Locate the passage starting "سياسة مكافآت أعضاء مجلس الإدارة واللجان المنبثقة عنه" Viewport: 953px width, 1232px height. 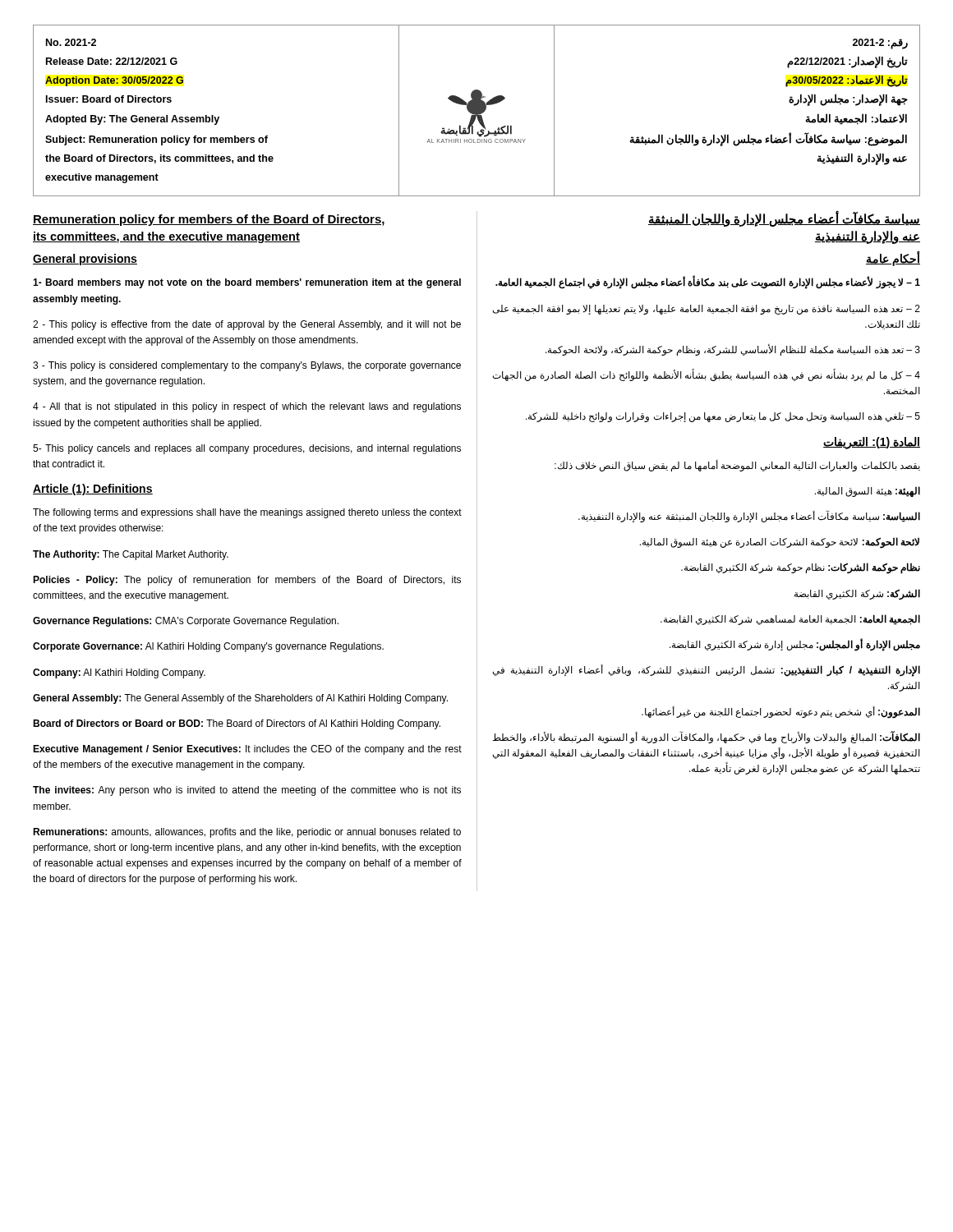[706, 228]
